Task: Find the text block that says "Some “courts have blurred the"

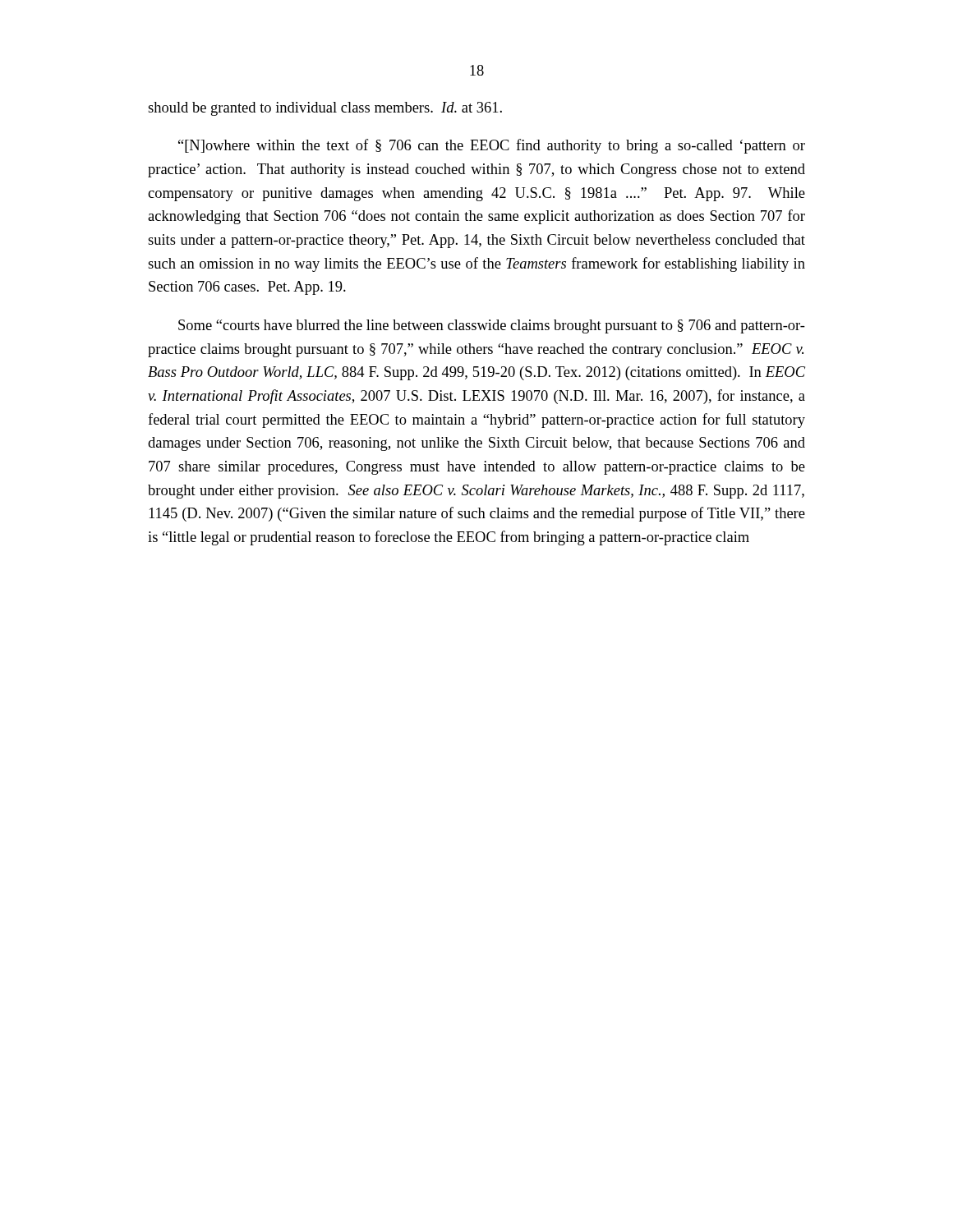Action: [x=476, y=431]
